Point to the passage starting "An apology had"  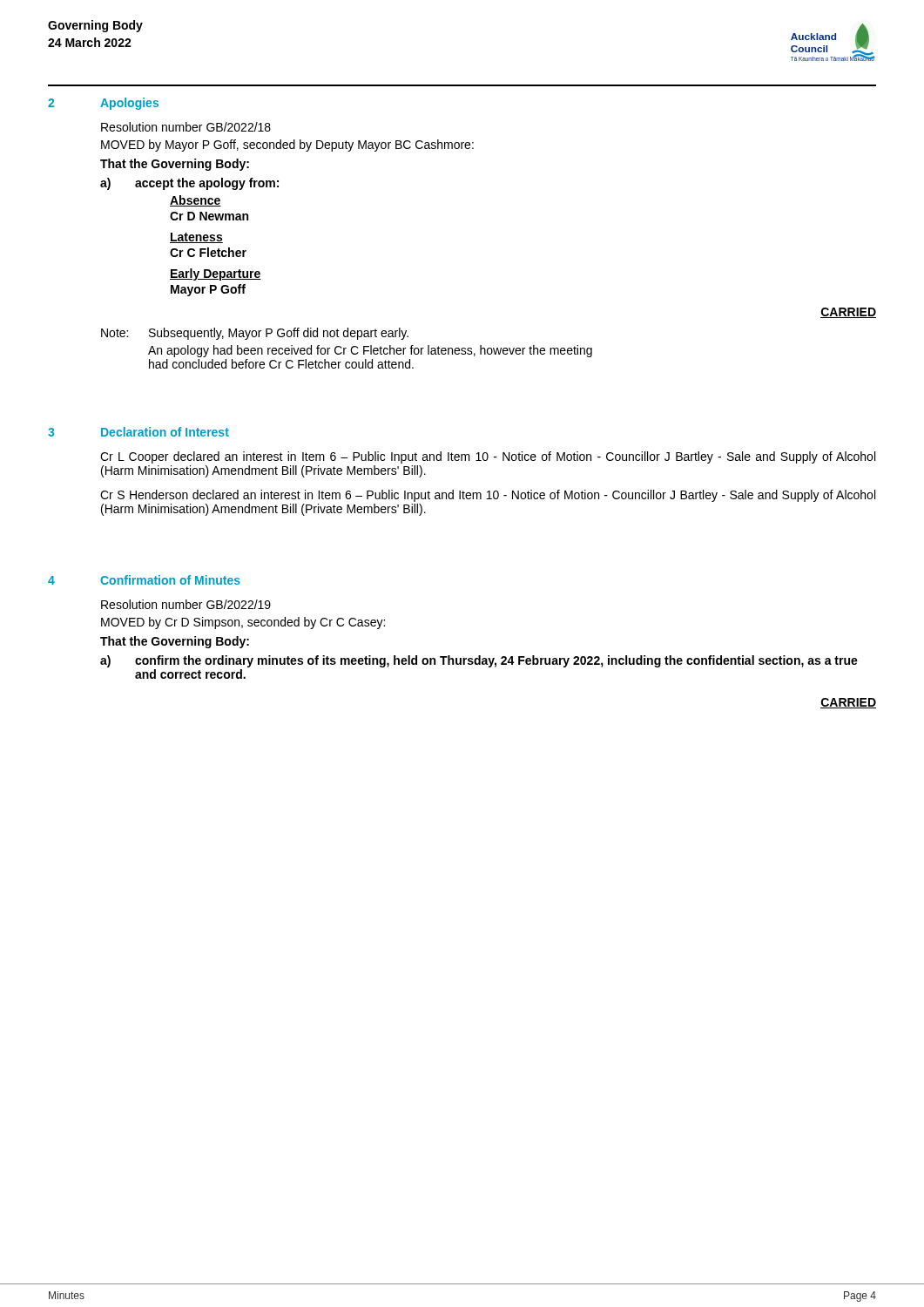(x=370, y=357)
